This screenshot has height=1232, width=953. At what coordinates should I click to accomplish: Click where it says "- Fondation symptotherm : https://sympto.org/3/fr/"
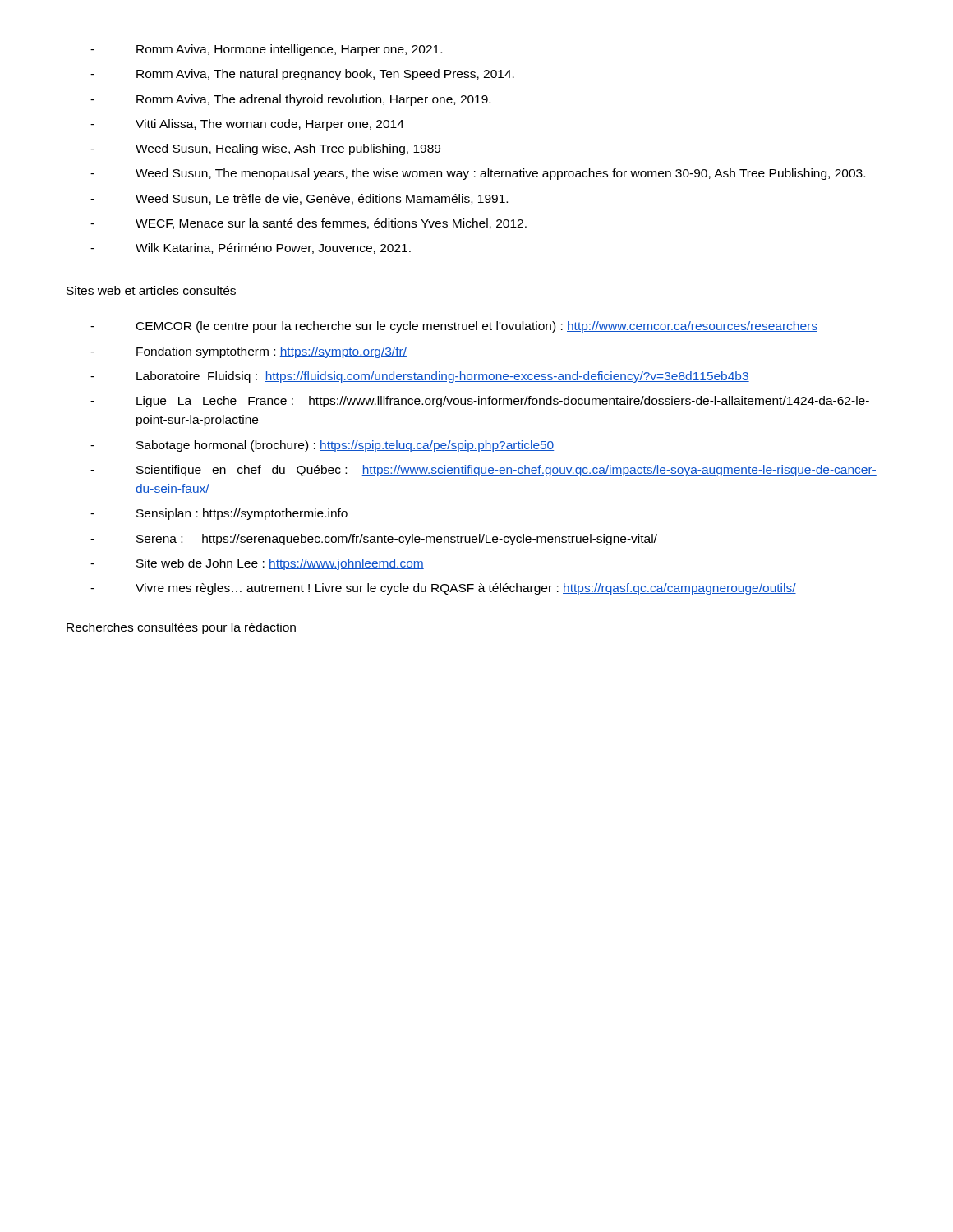click(x=249, y=352)
